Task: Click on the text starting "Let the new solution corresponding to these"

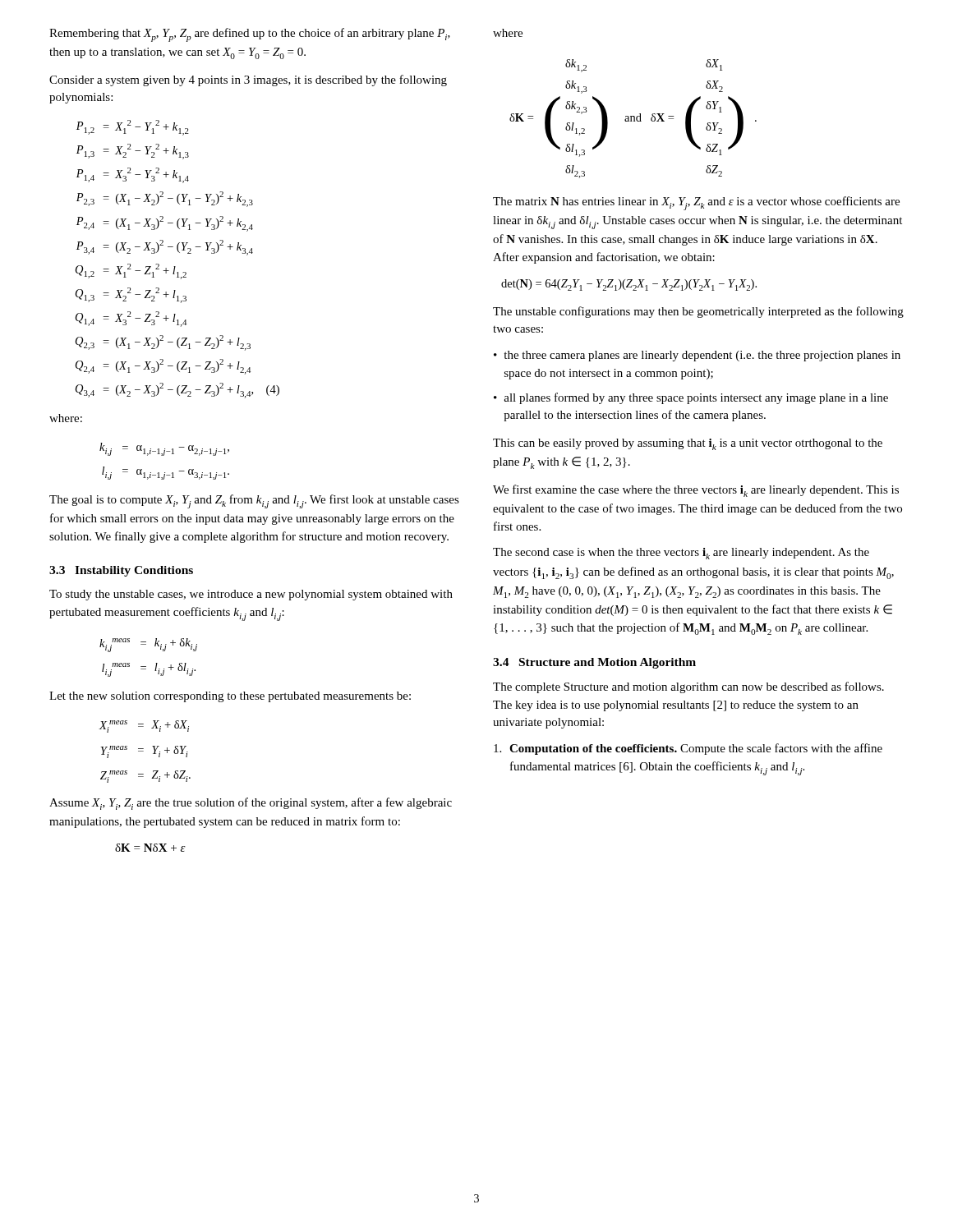Action: coord(230,695)
